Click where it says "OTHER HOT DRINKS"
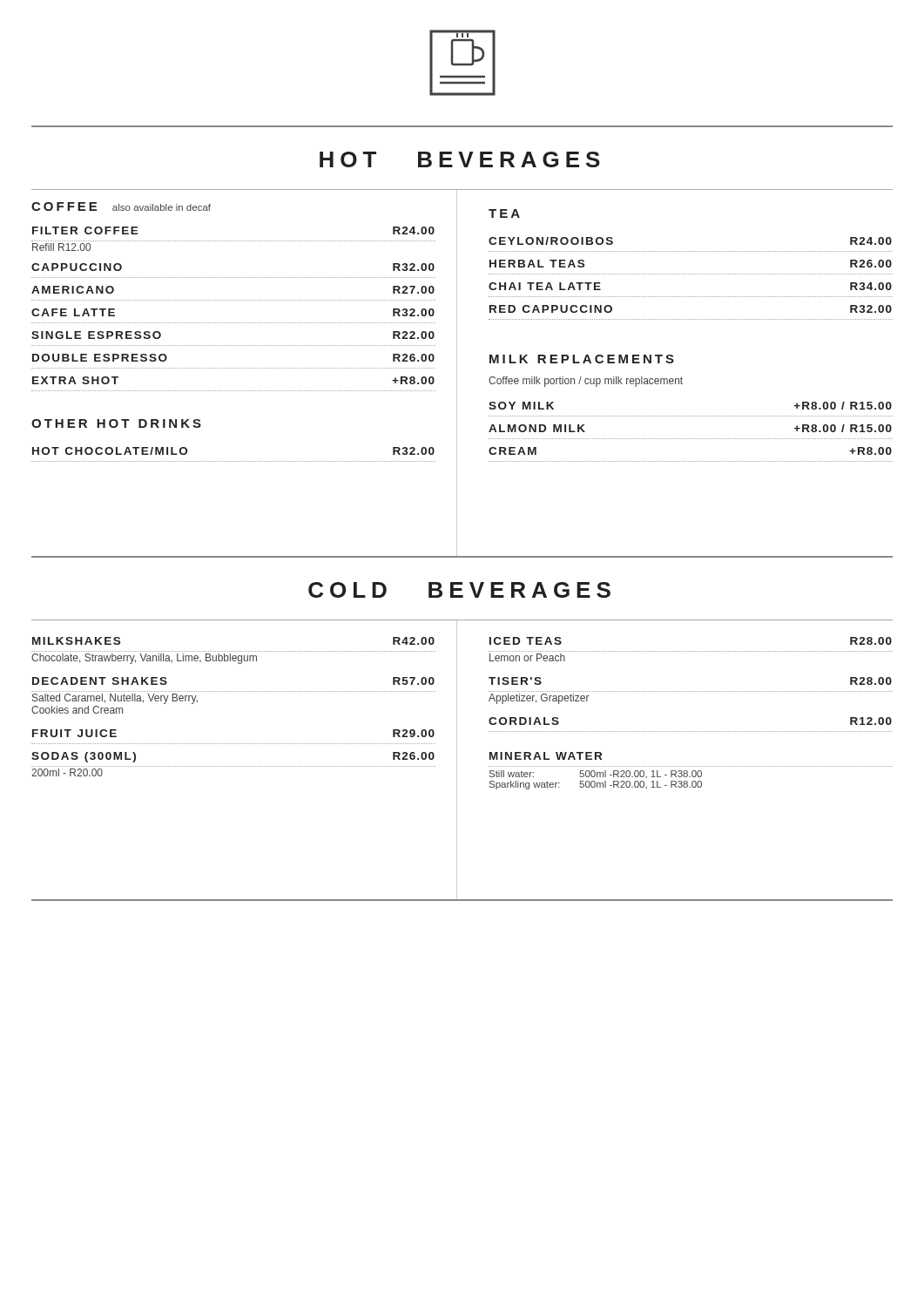The height and width of the screenshot is (1307, 924). tap(118, 423)
